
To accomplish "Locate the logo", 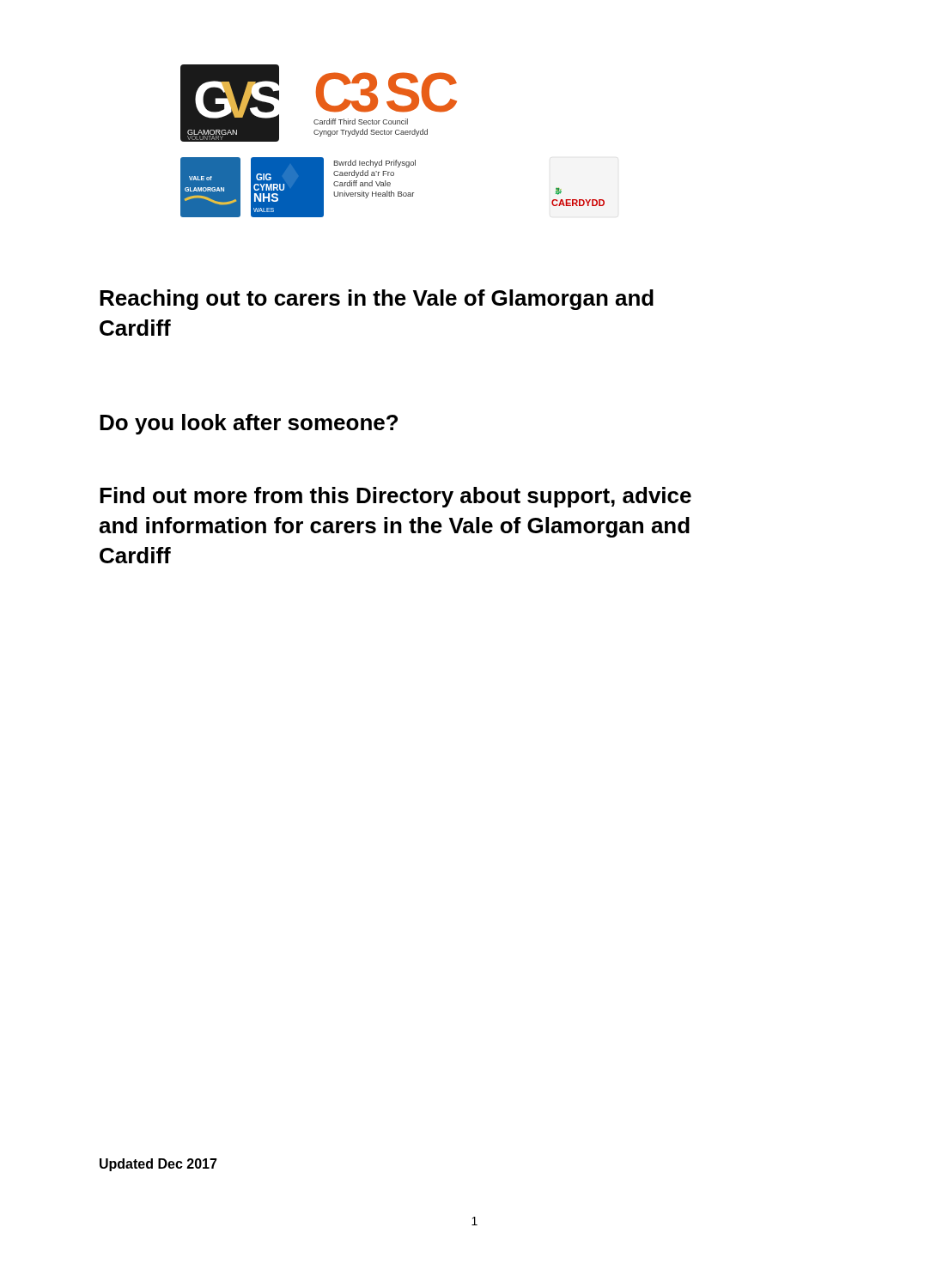I will 472,152.
